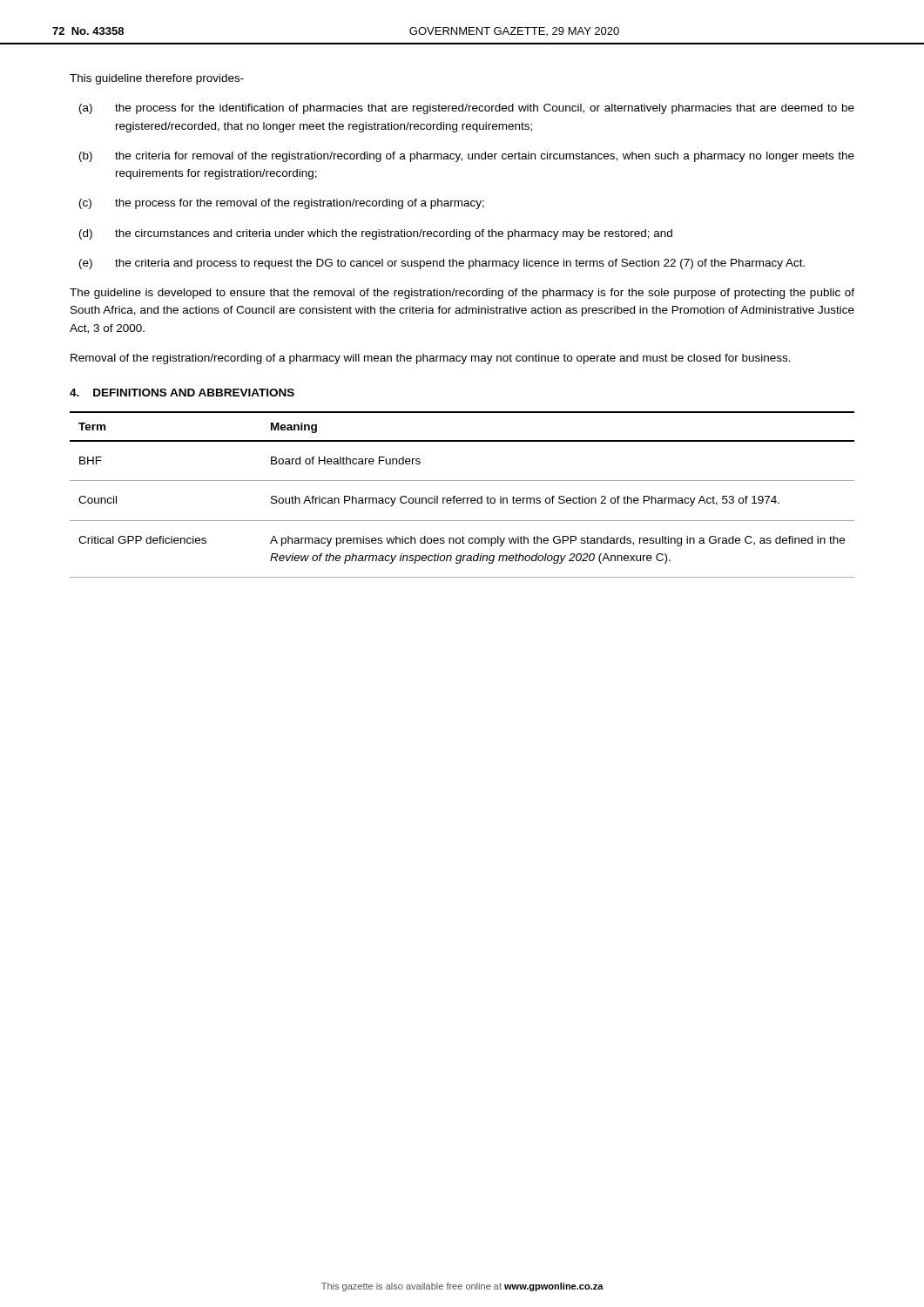
Task: Select the section header
Action: point(182,392)
